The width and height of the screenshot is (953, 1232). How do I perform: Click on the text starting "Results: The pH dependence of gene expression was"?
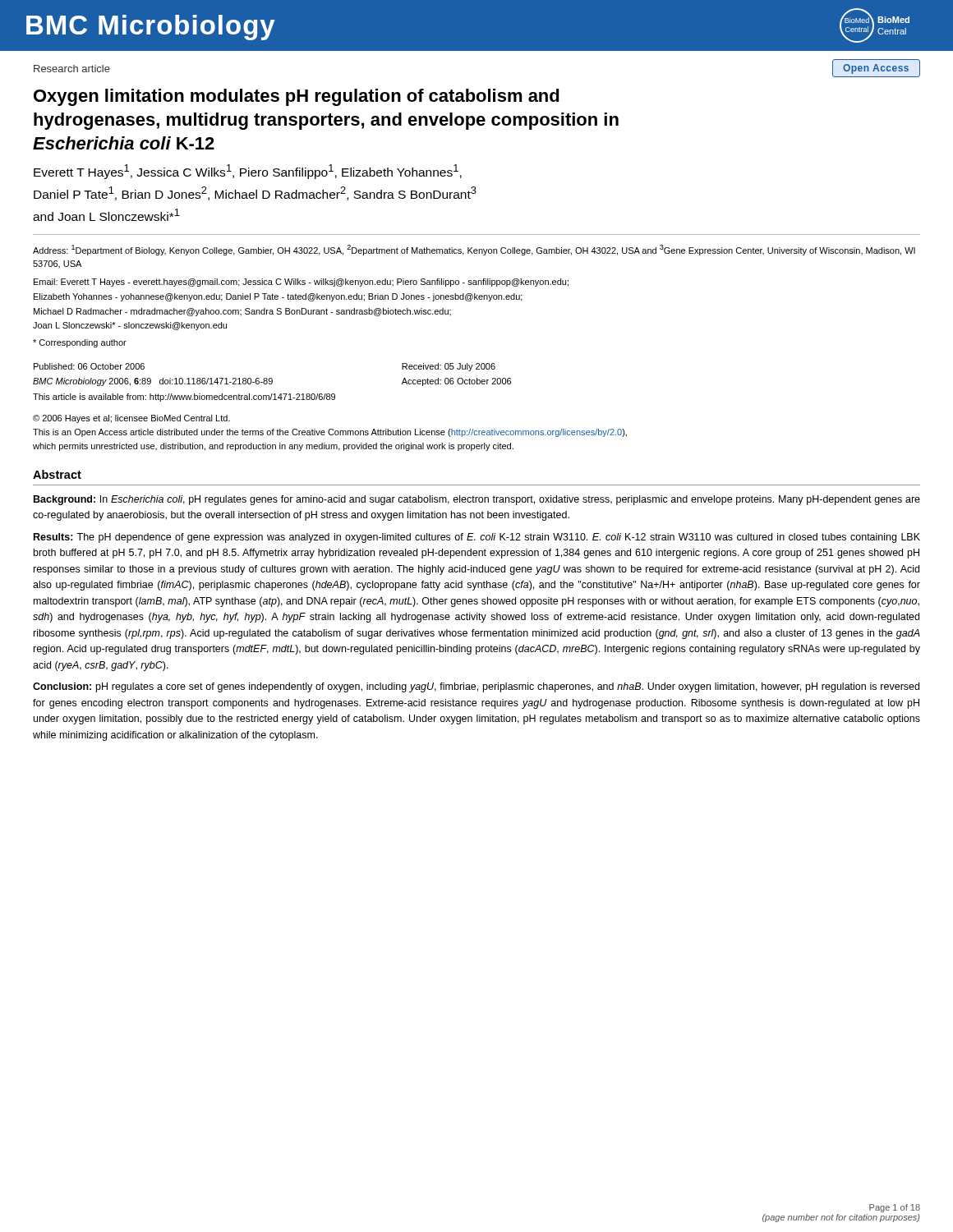pyautogui.click(x=476, y=601)
